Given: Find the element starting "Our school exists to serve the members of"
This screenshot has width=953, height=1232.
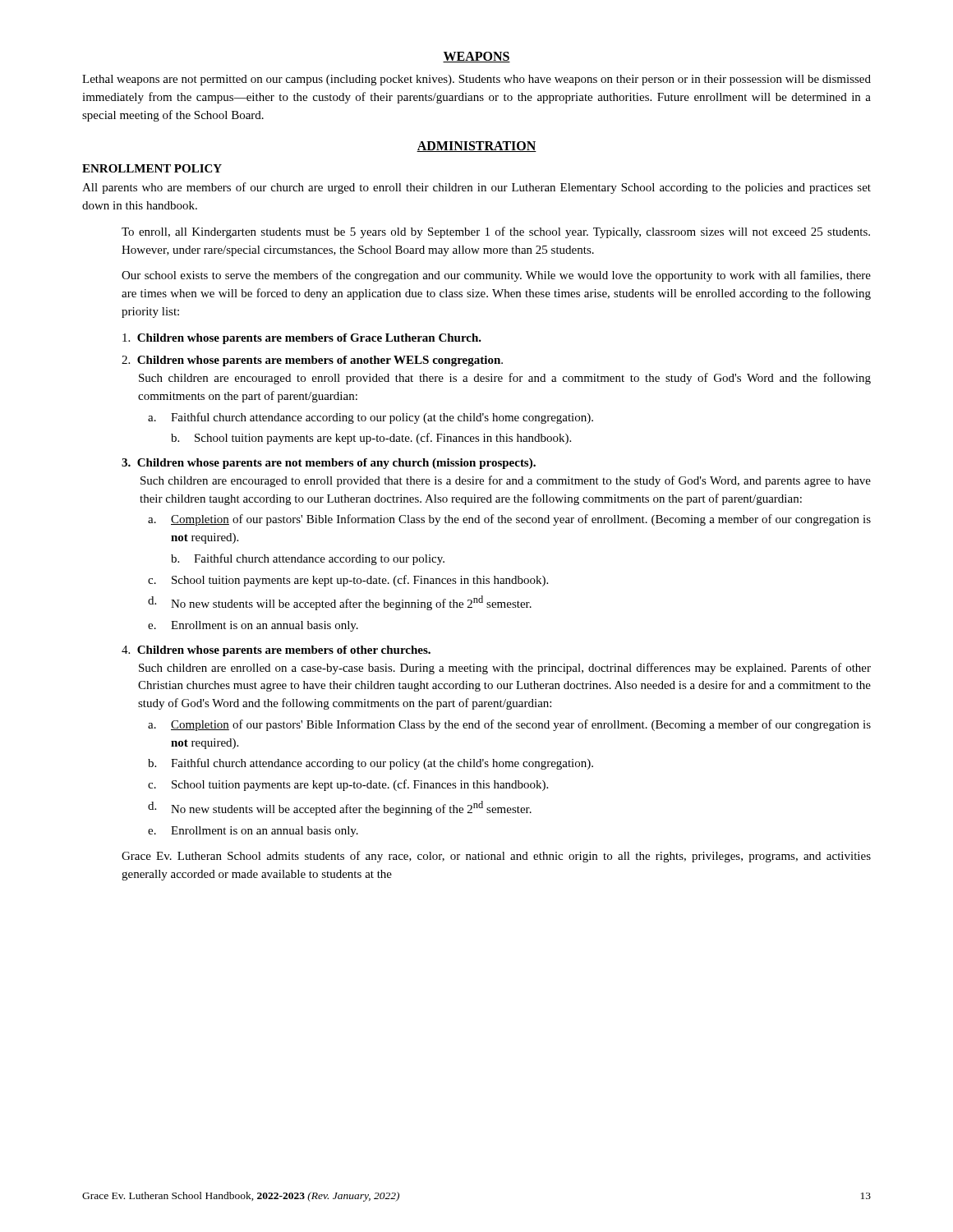Looking at the screenshot, I should click(496, 293).
